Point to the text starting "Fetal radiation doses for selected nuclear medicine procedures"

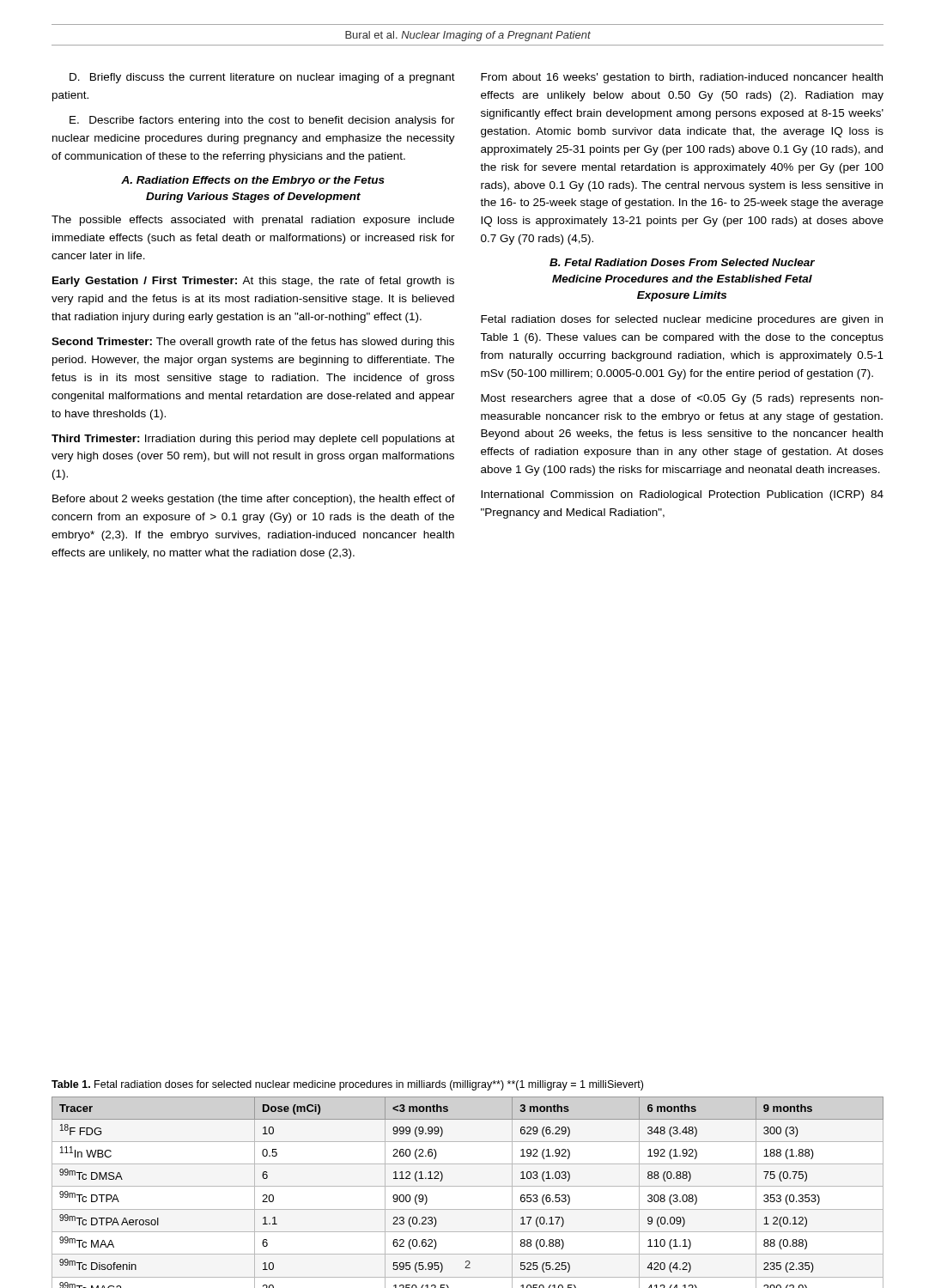point(682,416)
